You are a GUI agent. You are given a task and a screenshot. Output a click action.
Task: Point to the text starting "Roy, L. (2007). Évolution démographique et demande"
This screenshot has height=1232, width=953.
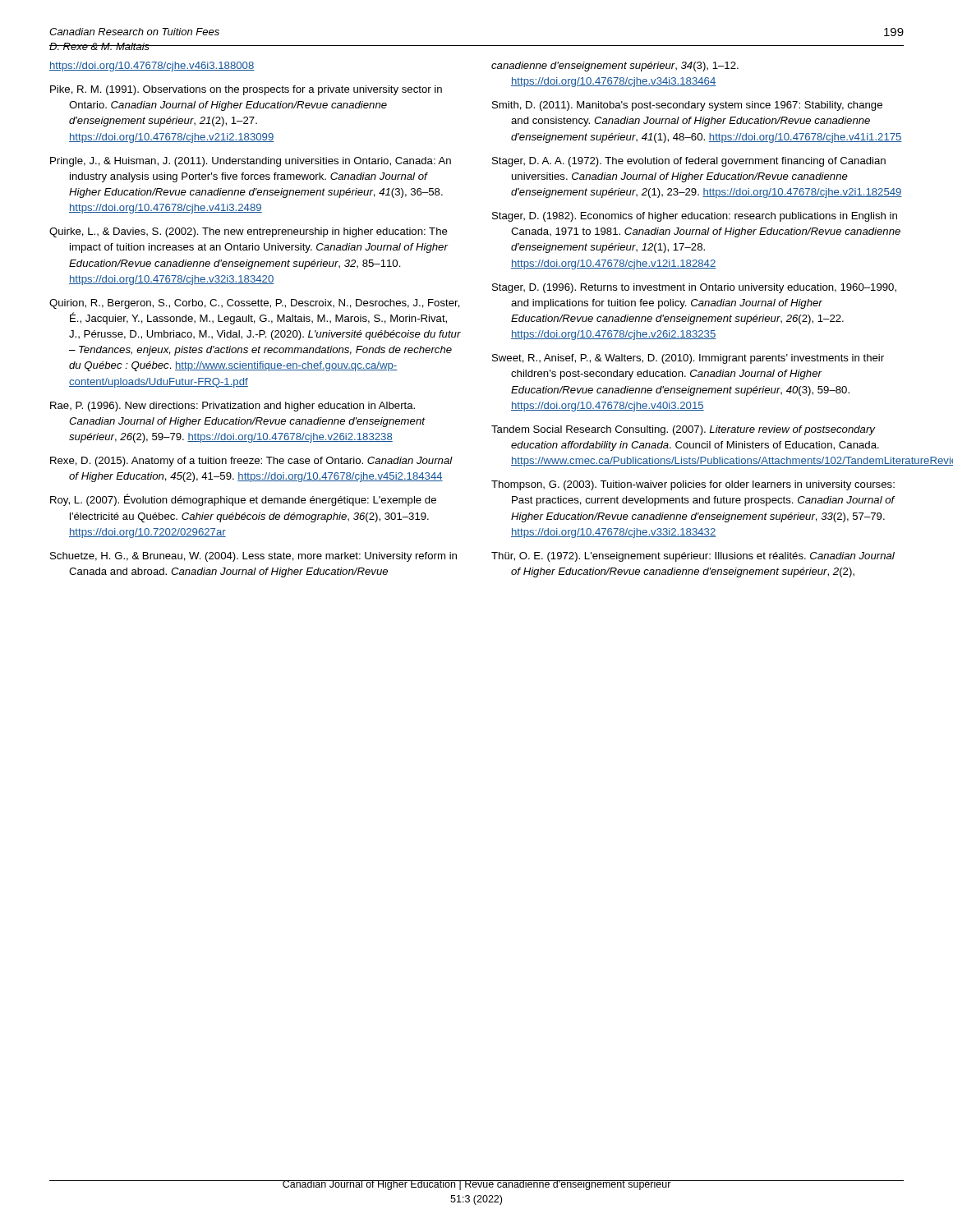243,516
